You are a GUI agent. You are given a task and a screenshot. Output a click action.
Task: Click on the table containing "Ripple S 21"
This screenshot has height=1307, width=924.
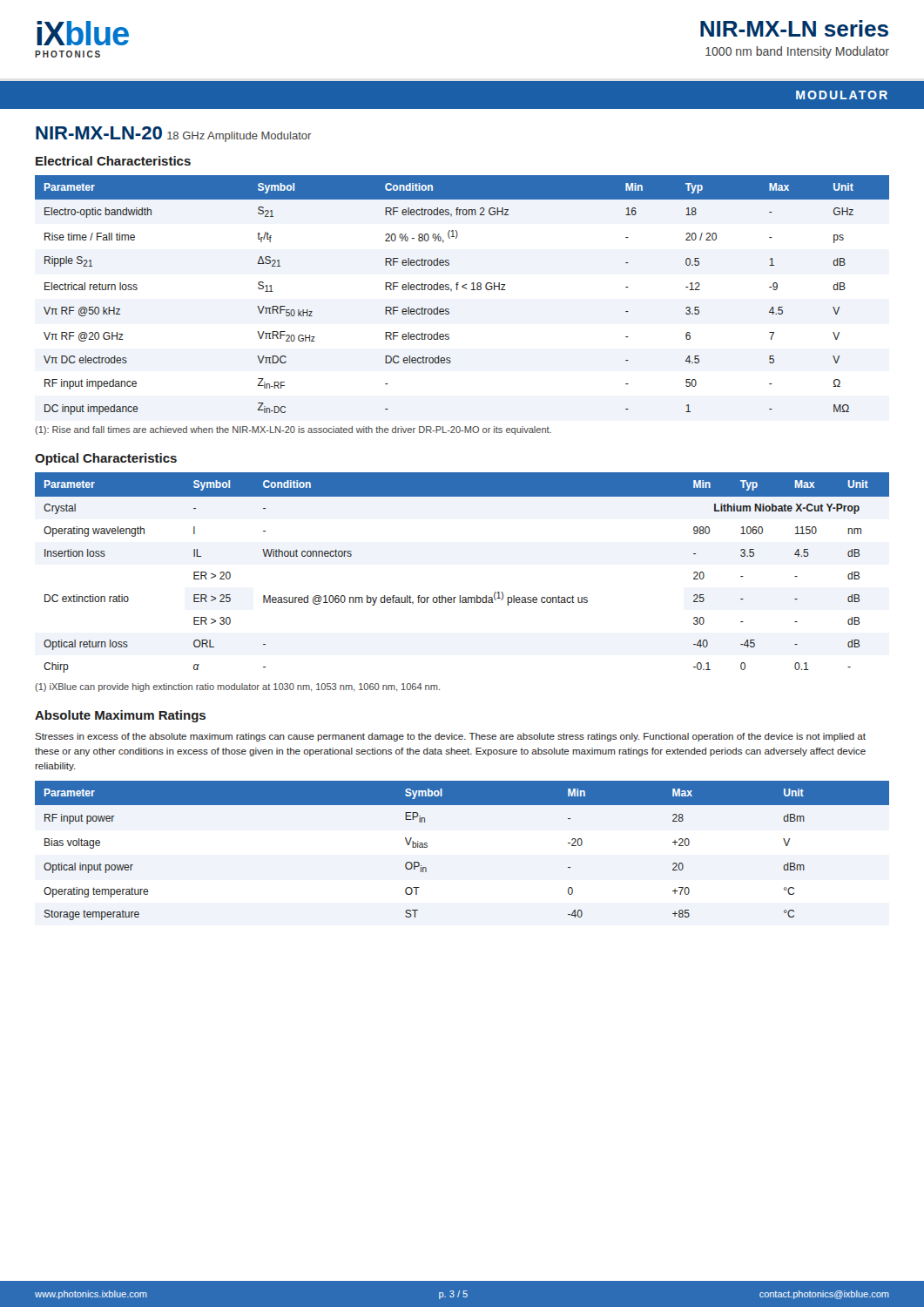tap(462, 298)
